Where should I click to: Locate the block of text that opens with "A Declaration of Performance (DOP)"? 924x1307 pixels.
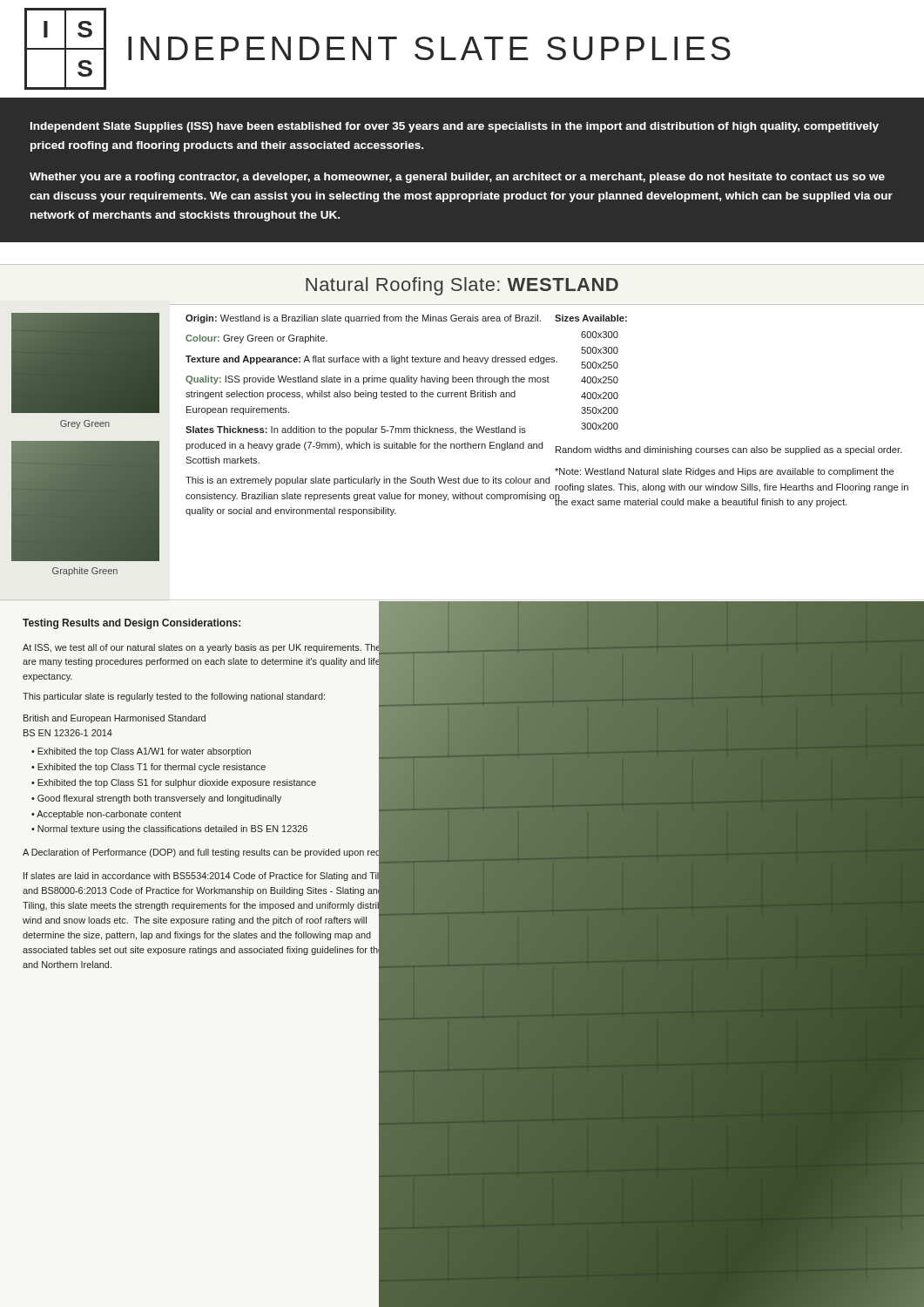point(212,853)
